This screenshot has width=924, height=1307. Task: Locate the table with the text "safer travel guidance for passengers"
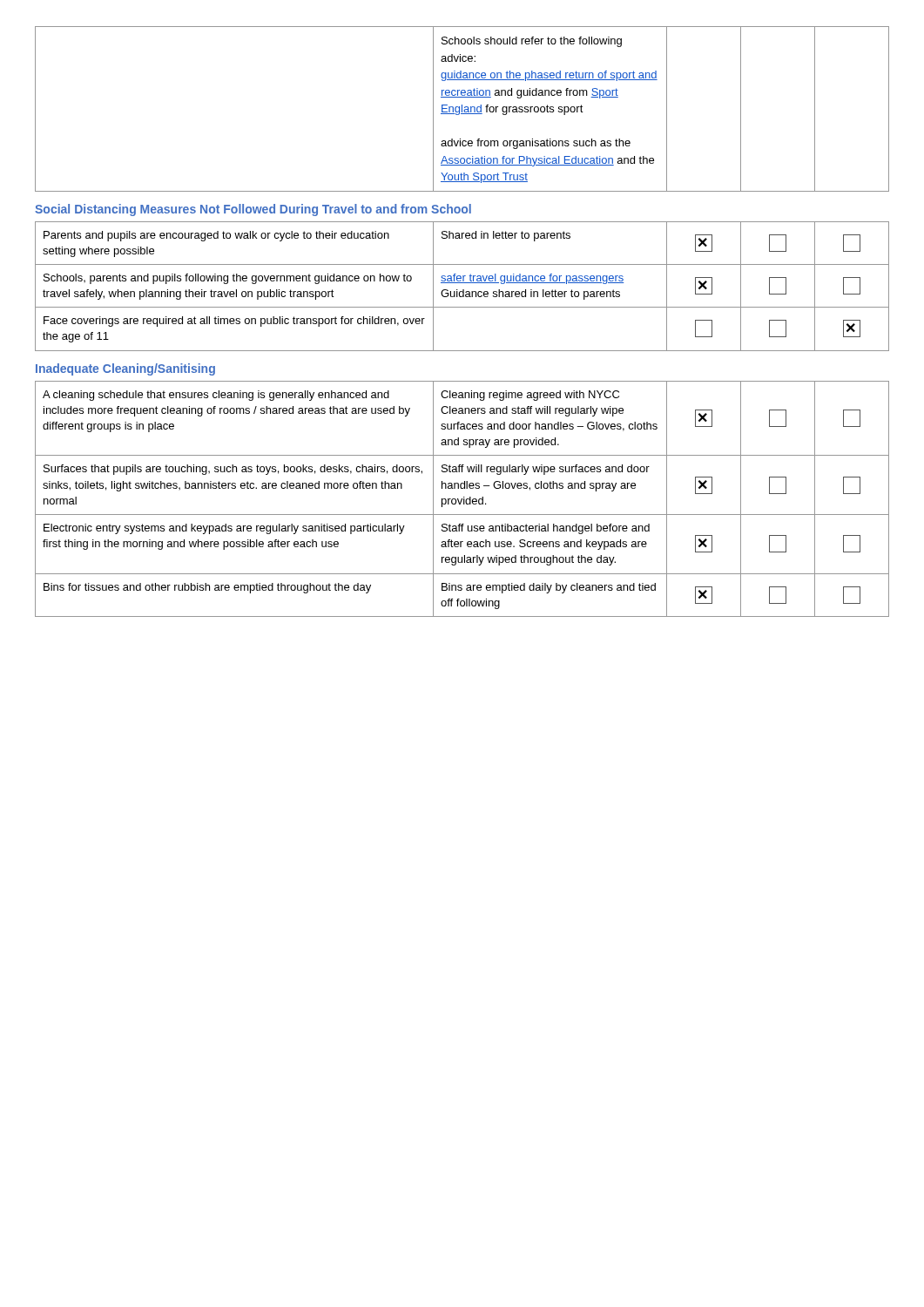click(x=462, y=286)
